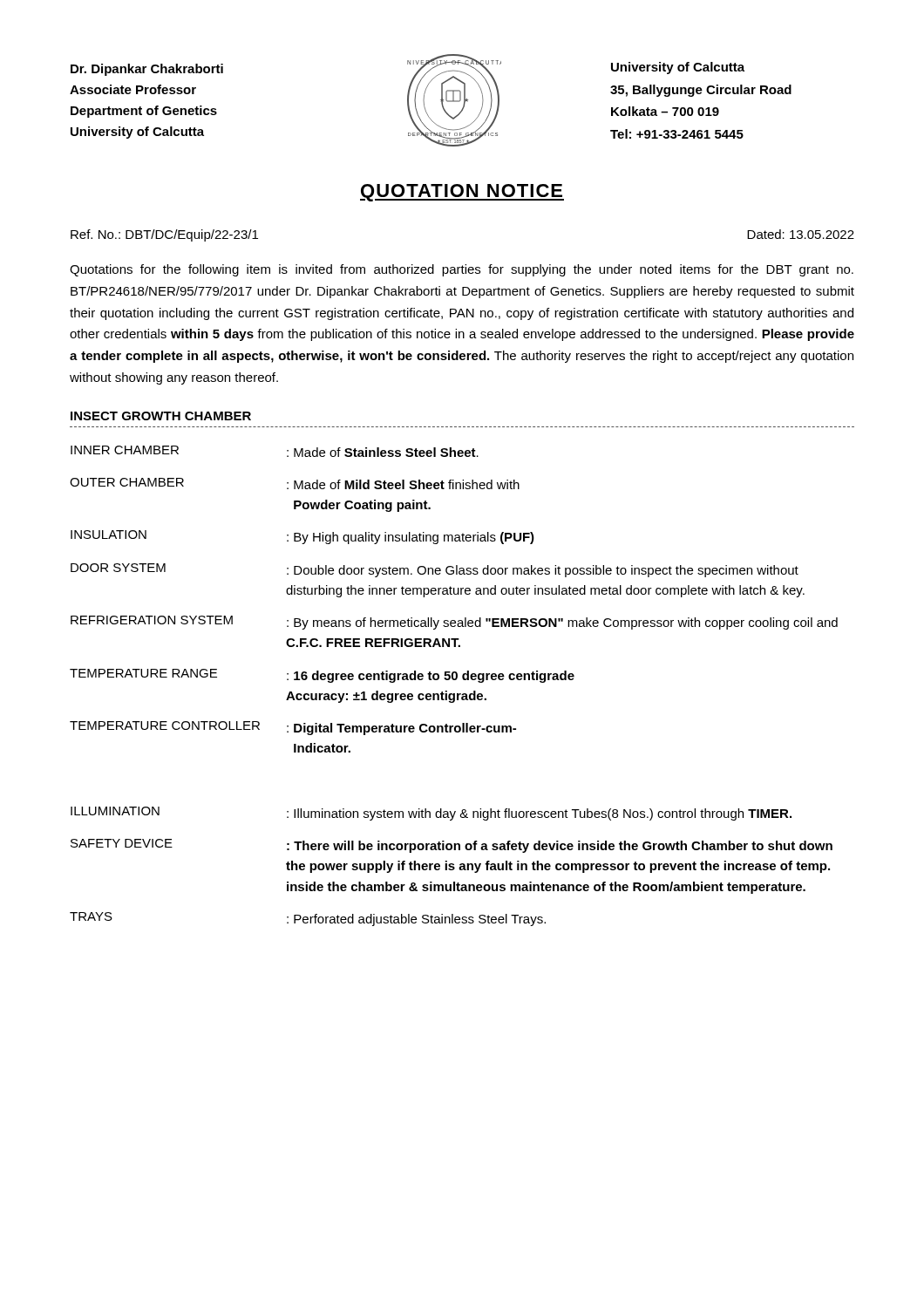Select the table that reads "OUTER CHAMBER"
This screenshot has height=1308, width=924.
point(462,685)
